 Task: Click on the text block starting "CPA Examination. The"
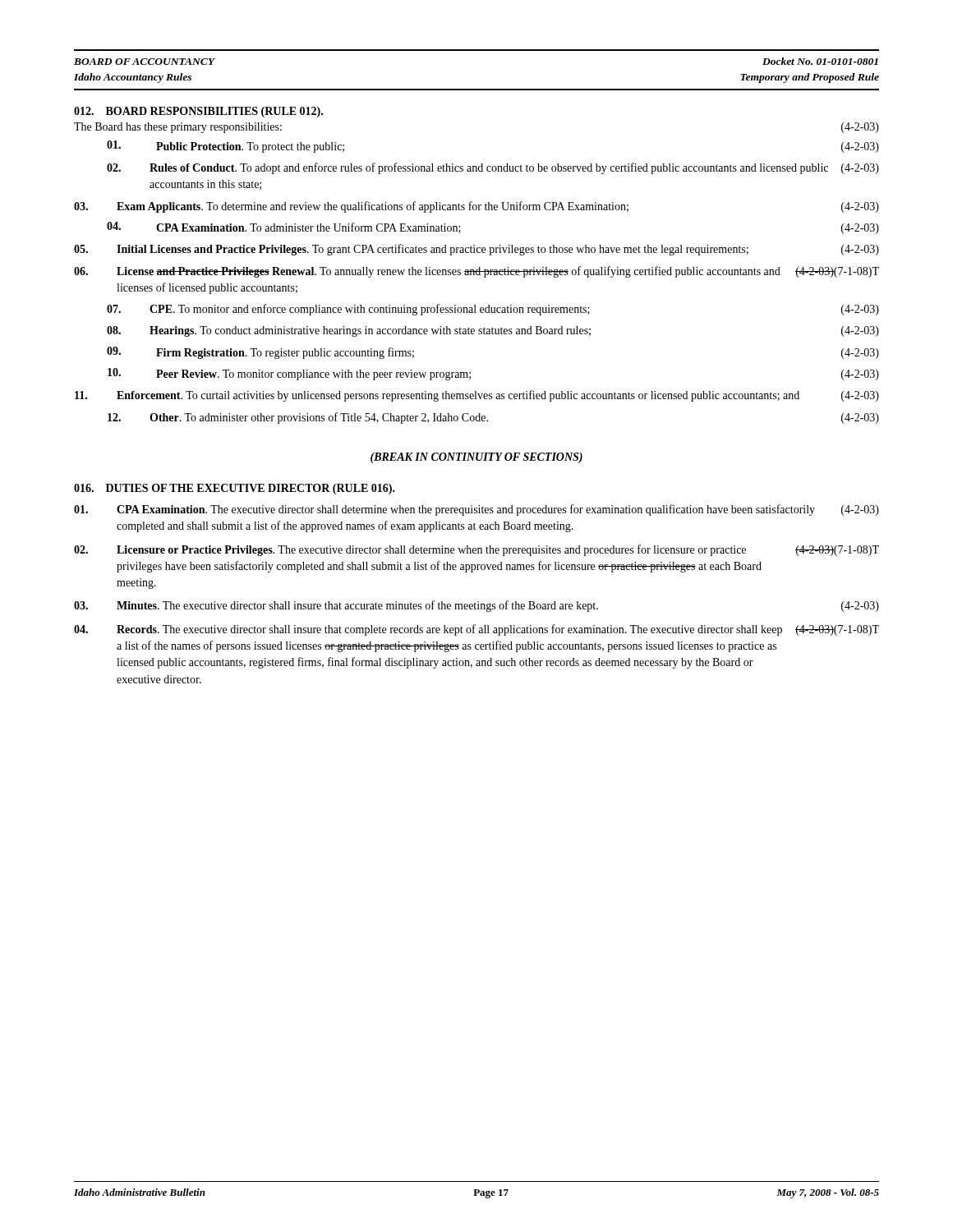[x=476, y=518]
